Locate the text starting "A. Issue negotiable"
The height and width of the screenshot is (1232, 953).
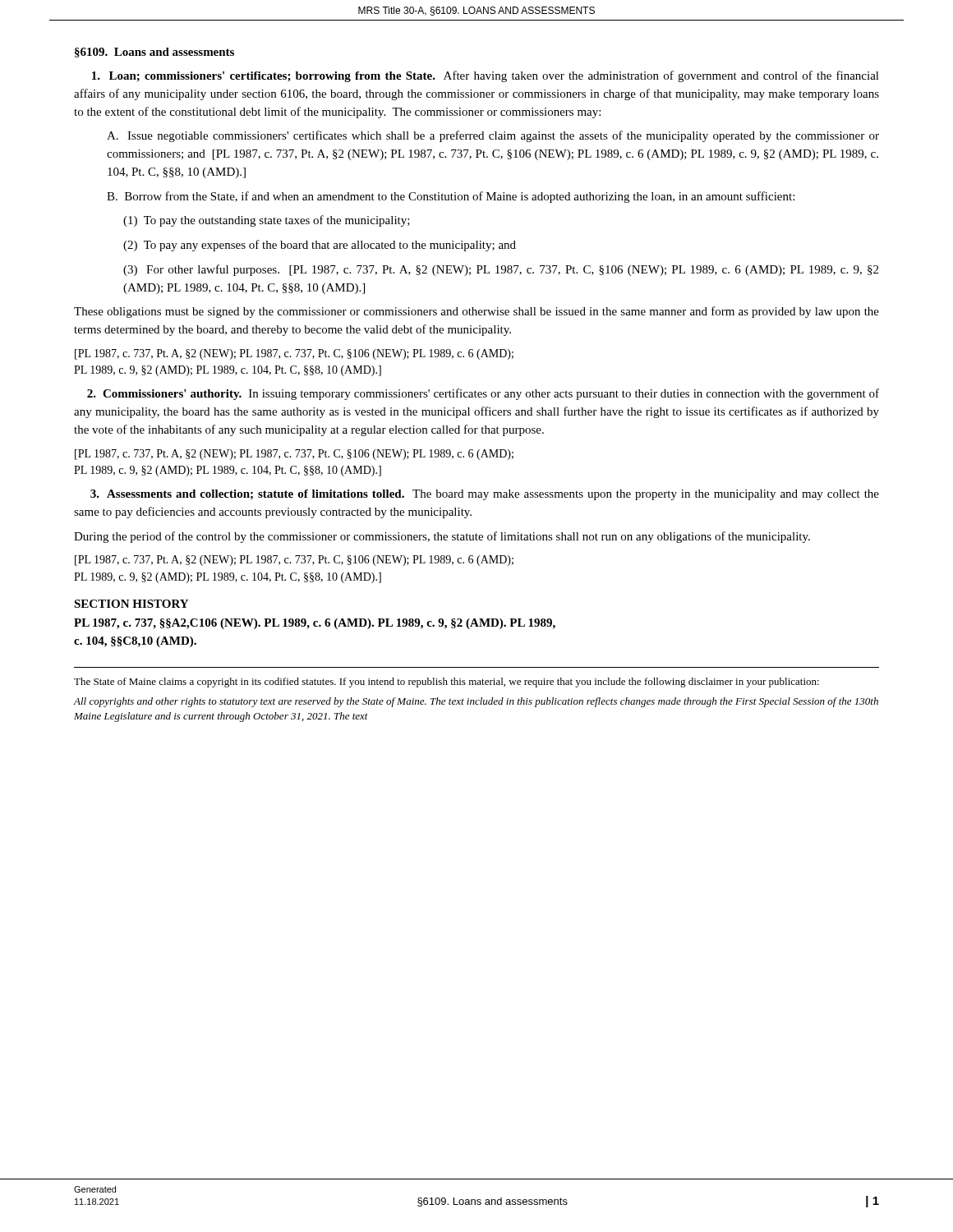click(493, 154)
